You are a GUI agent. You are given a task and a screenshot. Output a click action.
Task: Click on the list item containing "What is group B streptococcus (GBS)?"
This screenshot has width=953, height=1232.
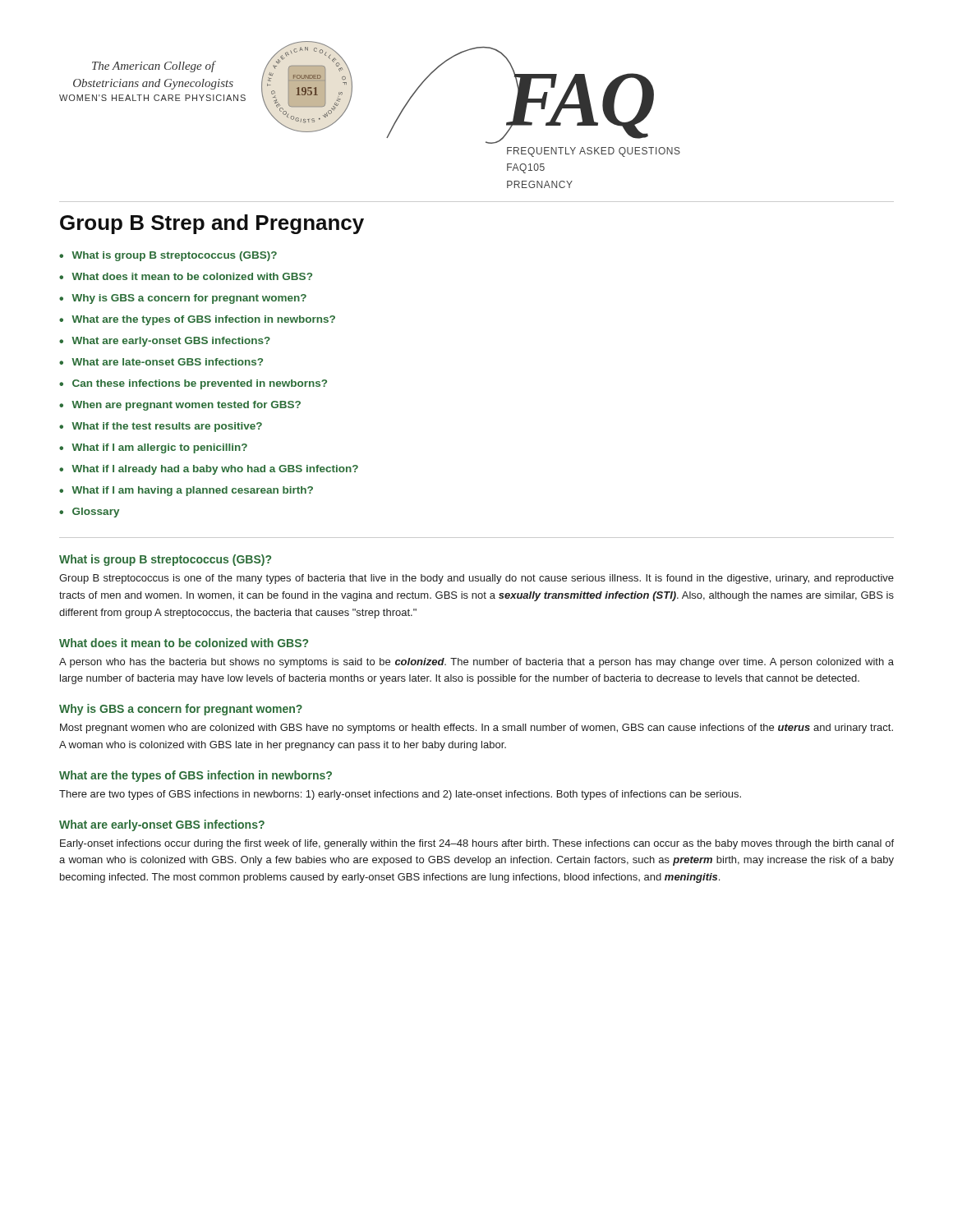click(x=175, y=256)
